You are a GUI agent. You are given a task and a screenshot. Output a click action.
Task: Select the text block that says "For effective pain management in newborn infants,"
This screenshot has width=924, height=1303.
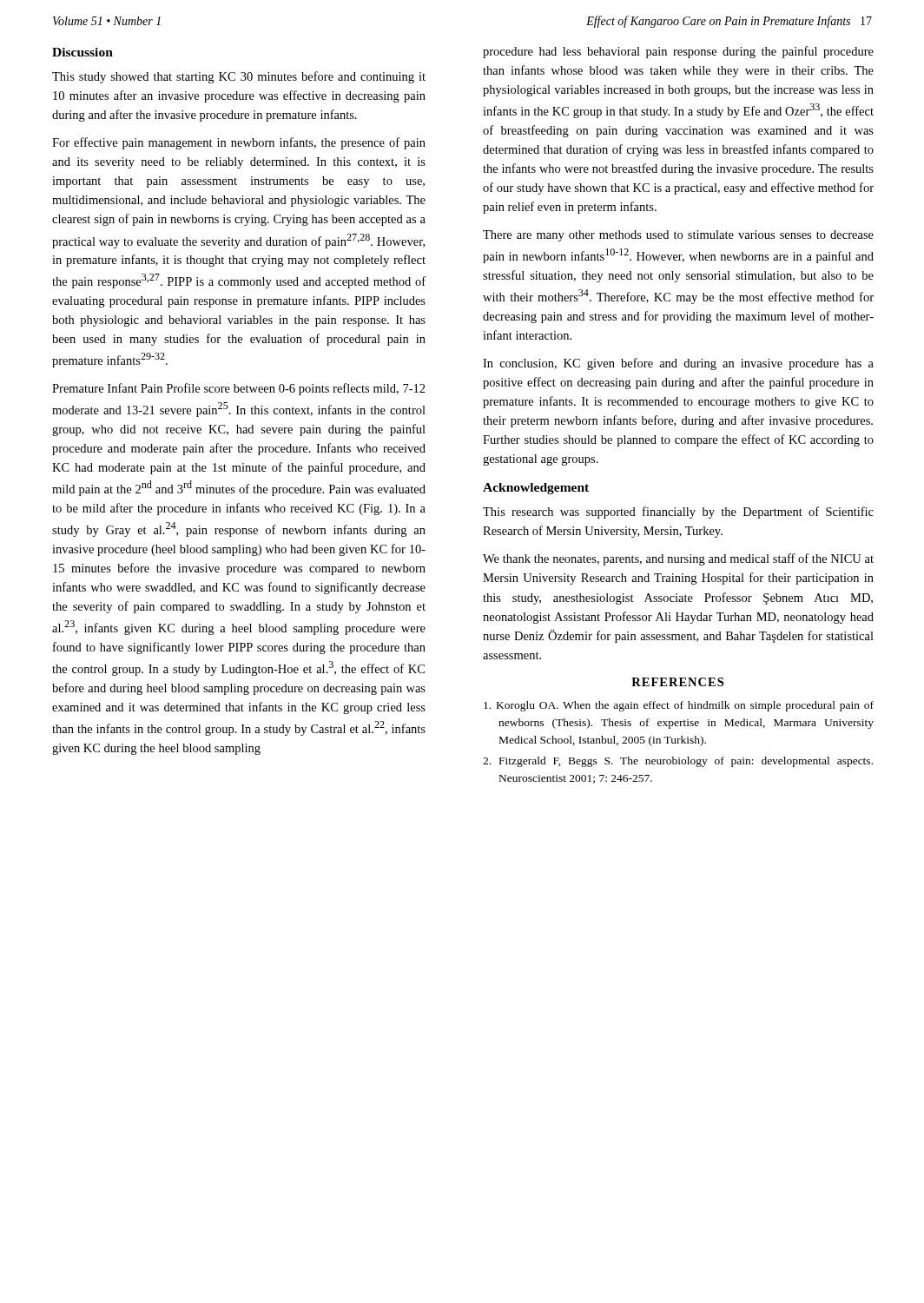pos(239,252)
